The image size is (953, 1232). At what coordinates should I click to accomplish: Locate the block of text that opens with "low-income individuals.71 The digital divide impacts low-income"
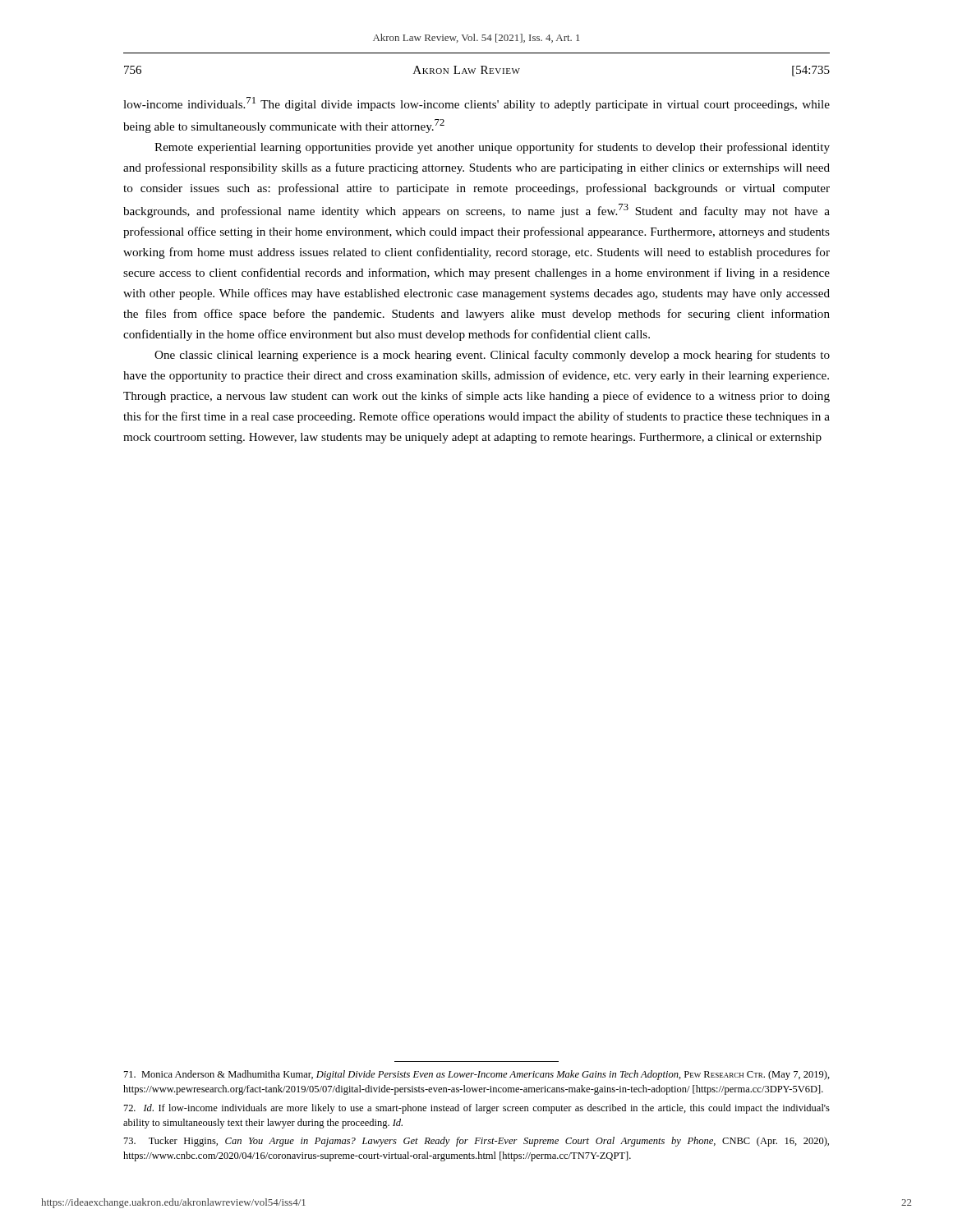(476, 270)
